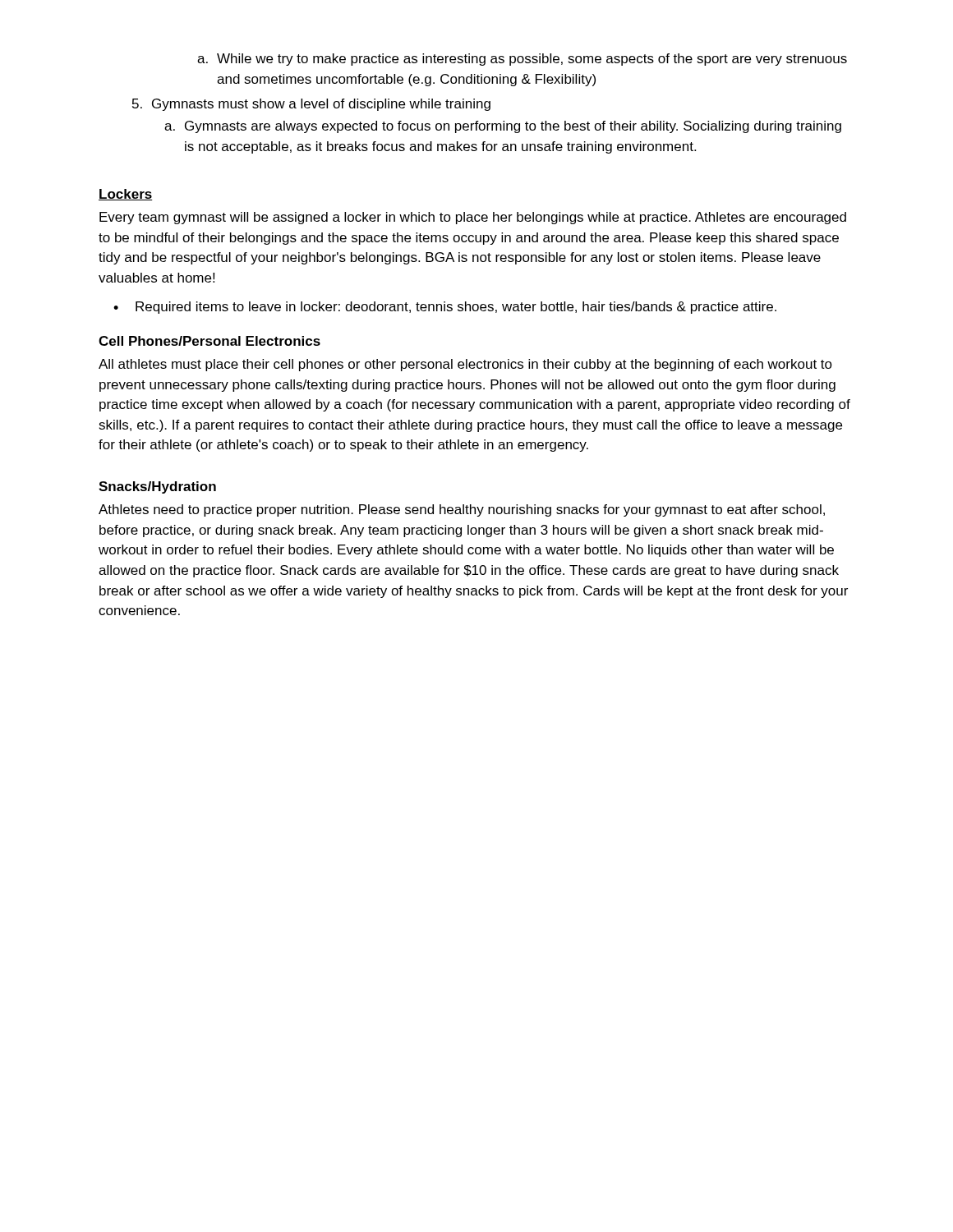Viewport: 953px width, 1232px height.
Task: Point to the block starting "Athletes need to"
Action: click(x=473, y=560)
